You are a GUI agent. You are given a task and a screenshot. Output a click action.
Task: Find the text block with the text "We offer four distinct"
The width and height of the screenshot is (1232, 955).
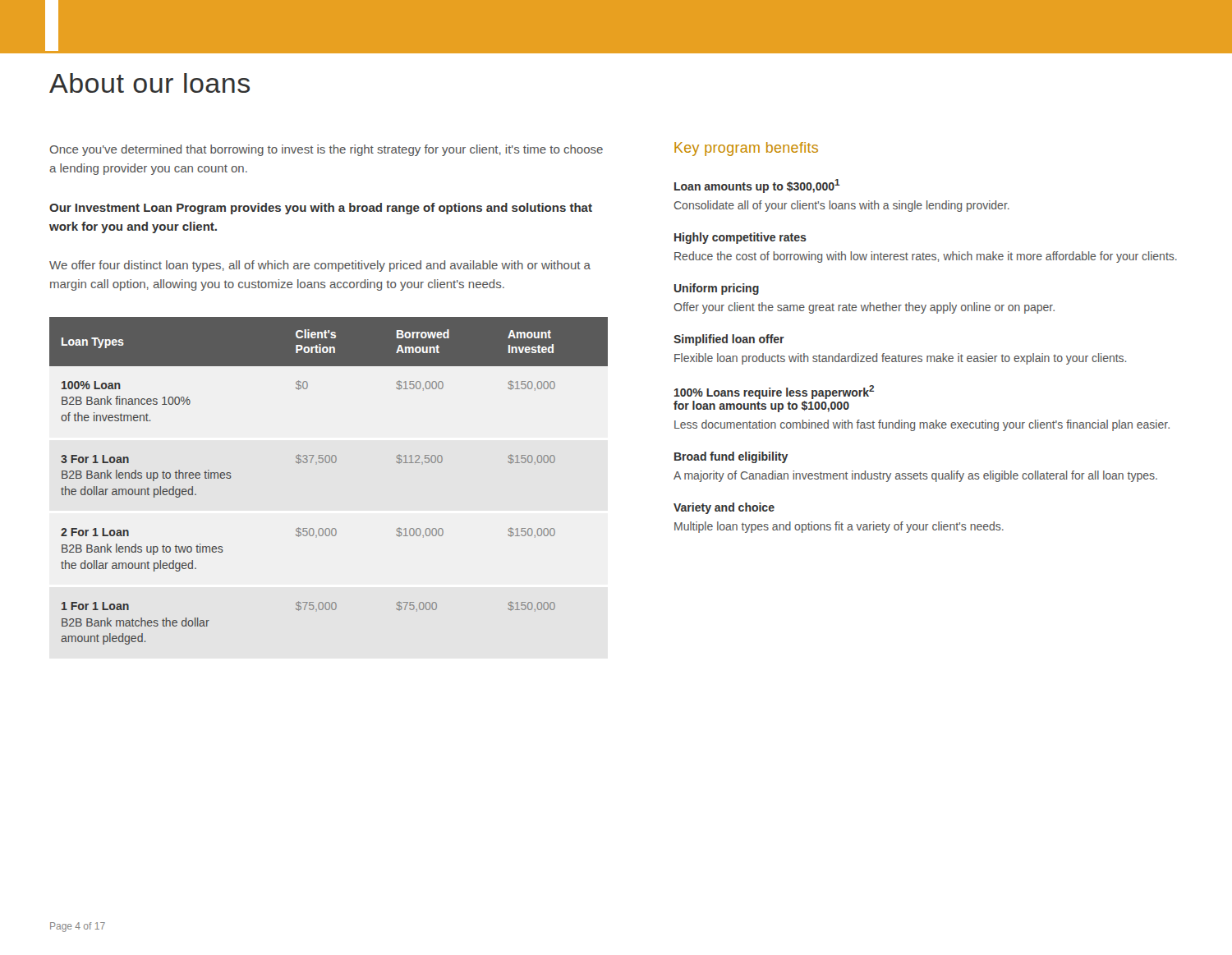point(320,274)
